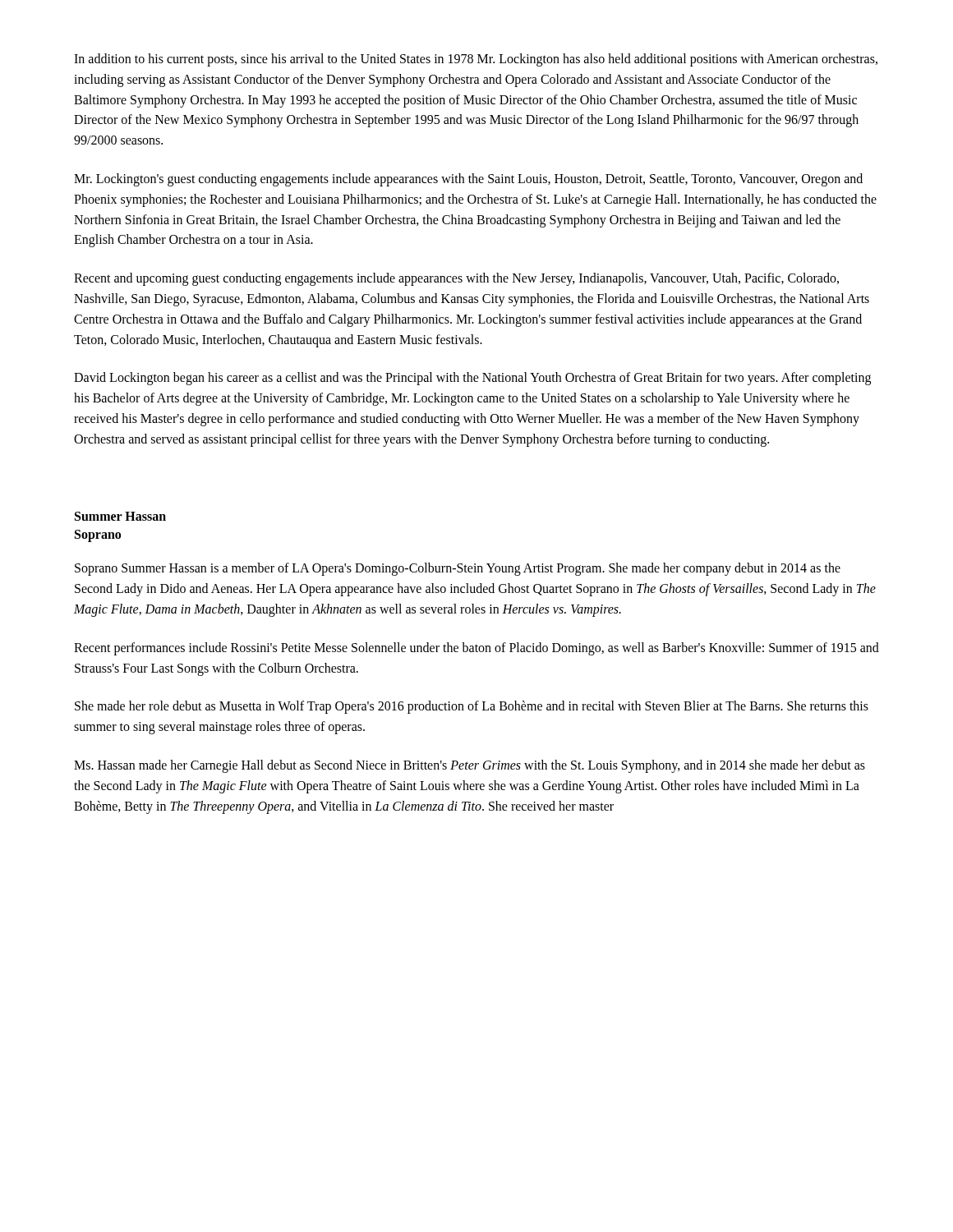Navigate to the region starting "David Lockington began his career"
Screen dimensions: 1232x953
click(x=473, y=408)
